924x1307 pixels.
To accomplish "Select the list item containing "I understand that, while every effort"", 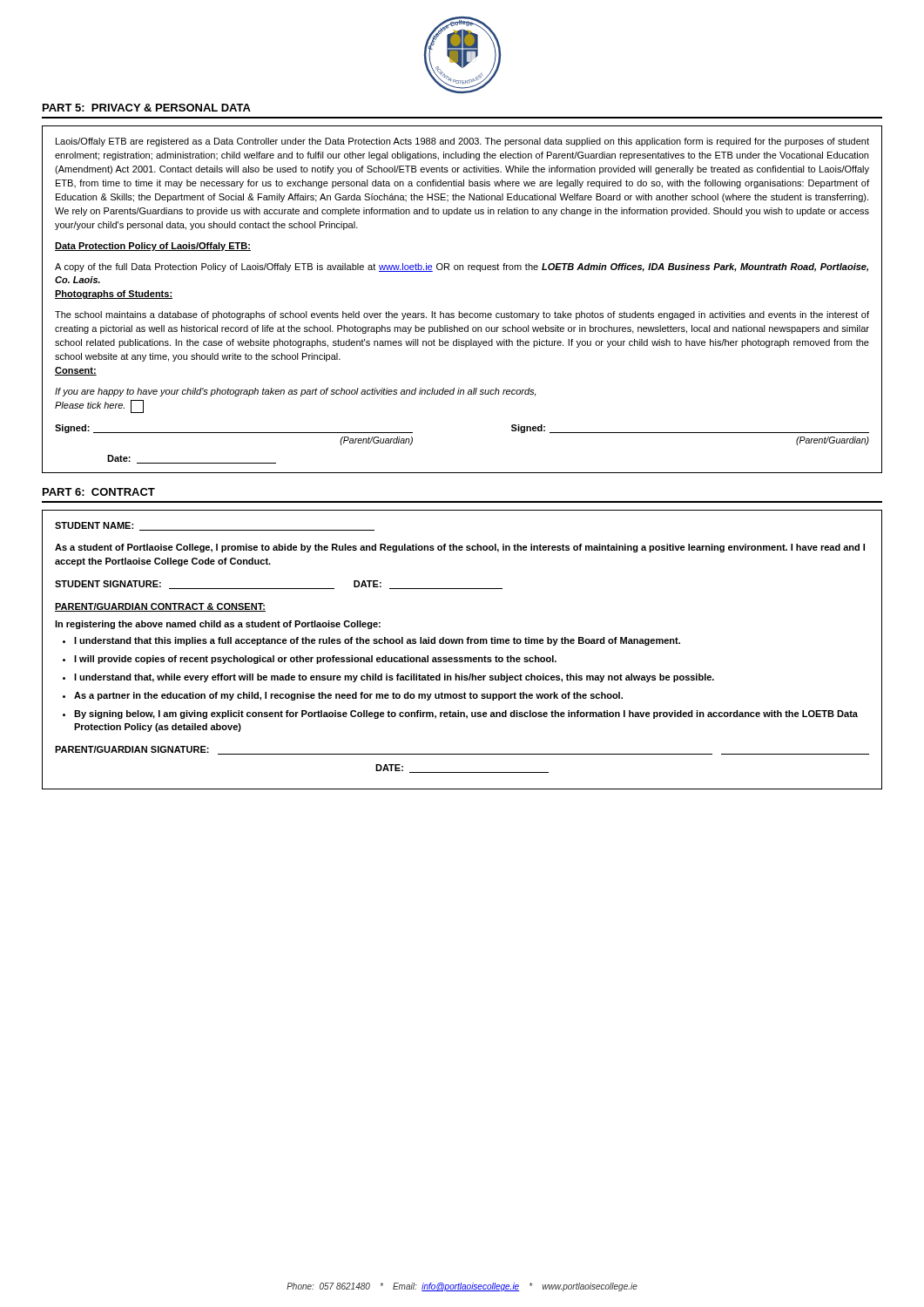I will coord(394,677).
